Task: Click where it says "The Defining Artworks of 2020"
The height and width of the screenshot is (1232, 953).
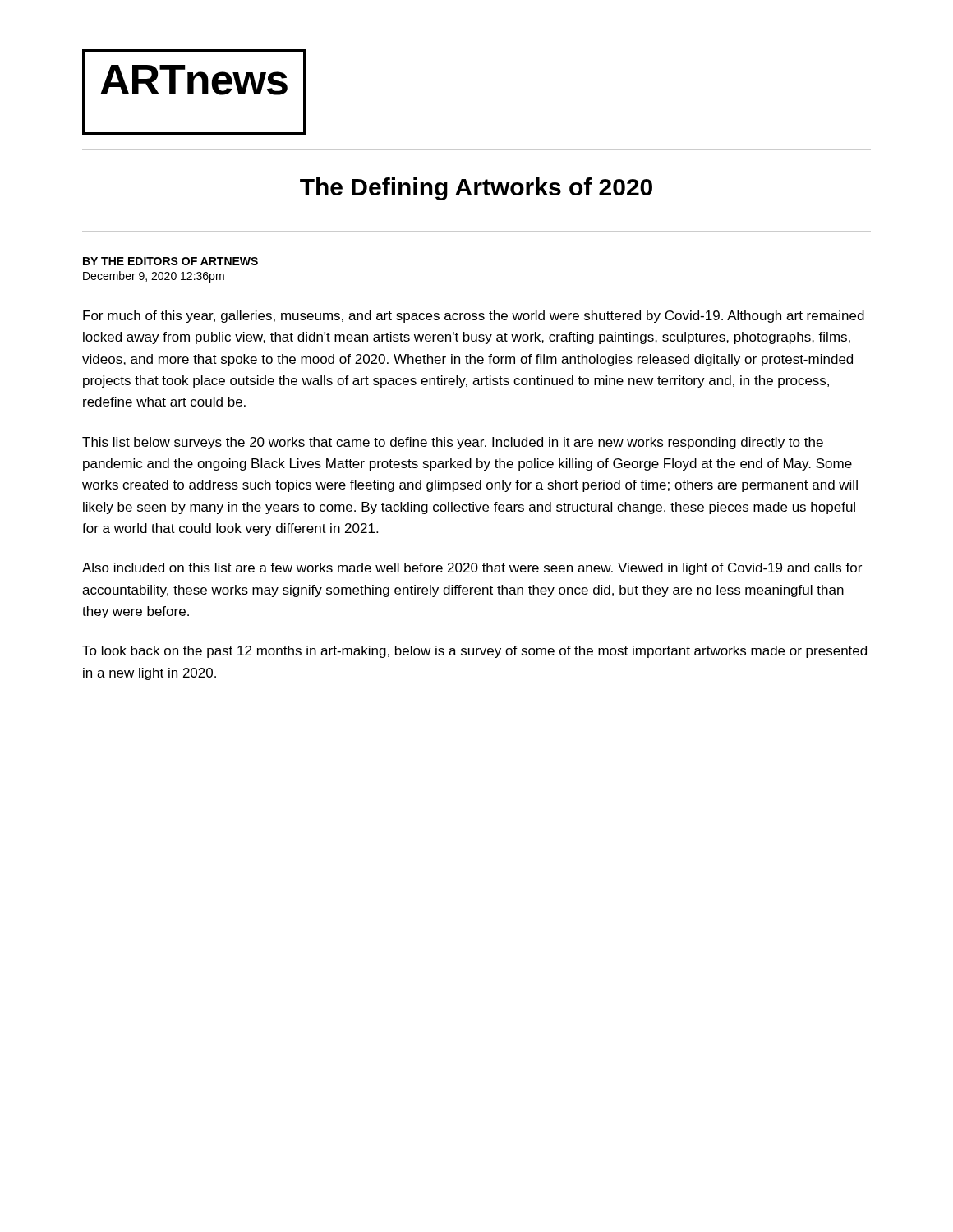Action: [x=476, y=187]
